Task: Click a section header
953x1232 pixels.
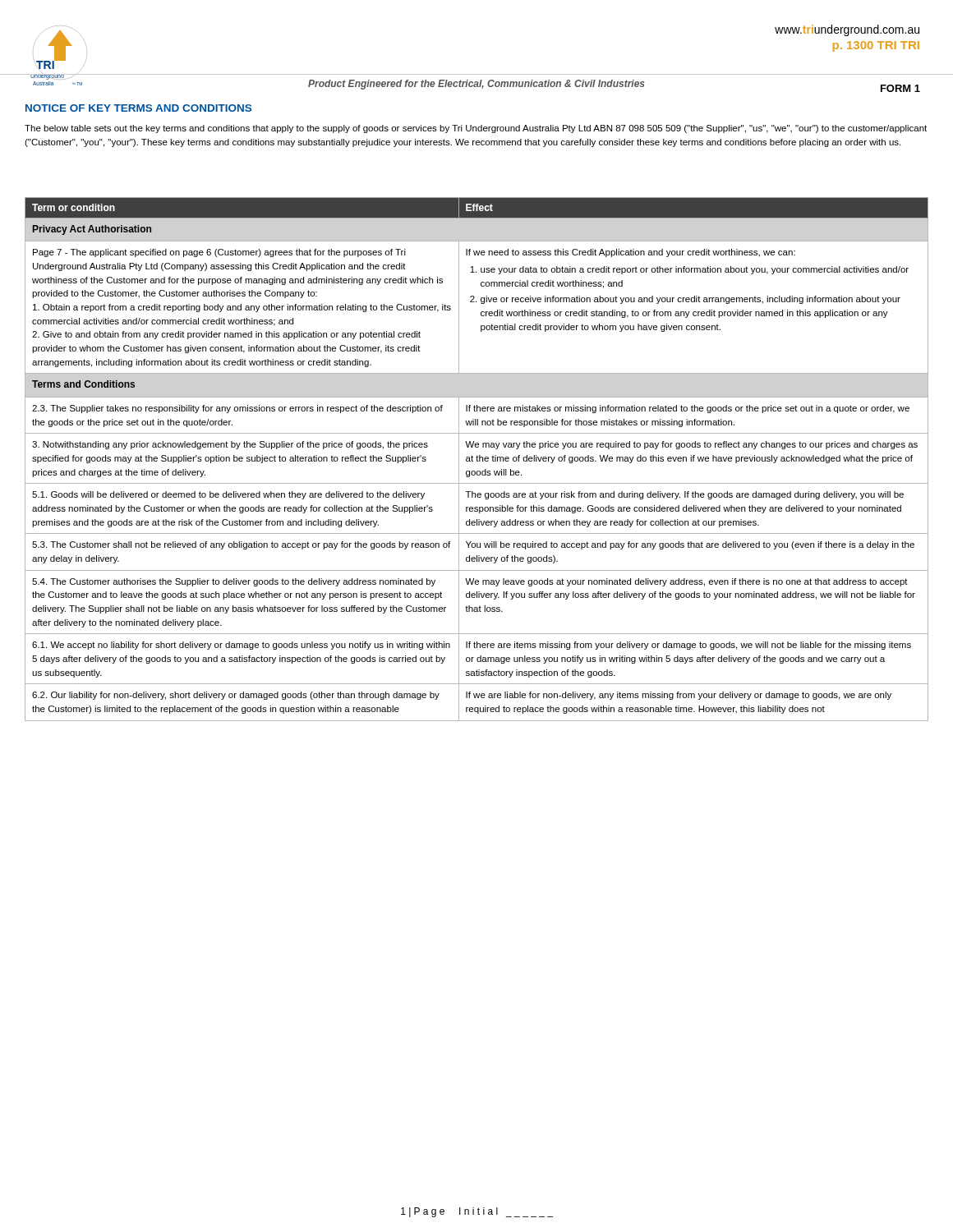Action: [138, 108]
